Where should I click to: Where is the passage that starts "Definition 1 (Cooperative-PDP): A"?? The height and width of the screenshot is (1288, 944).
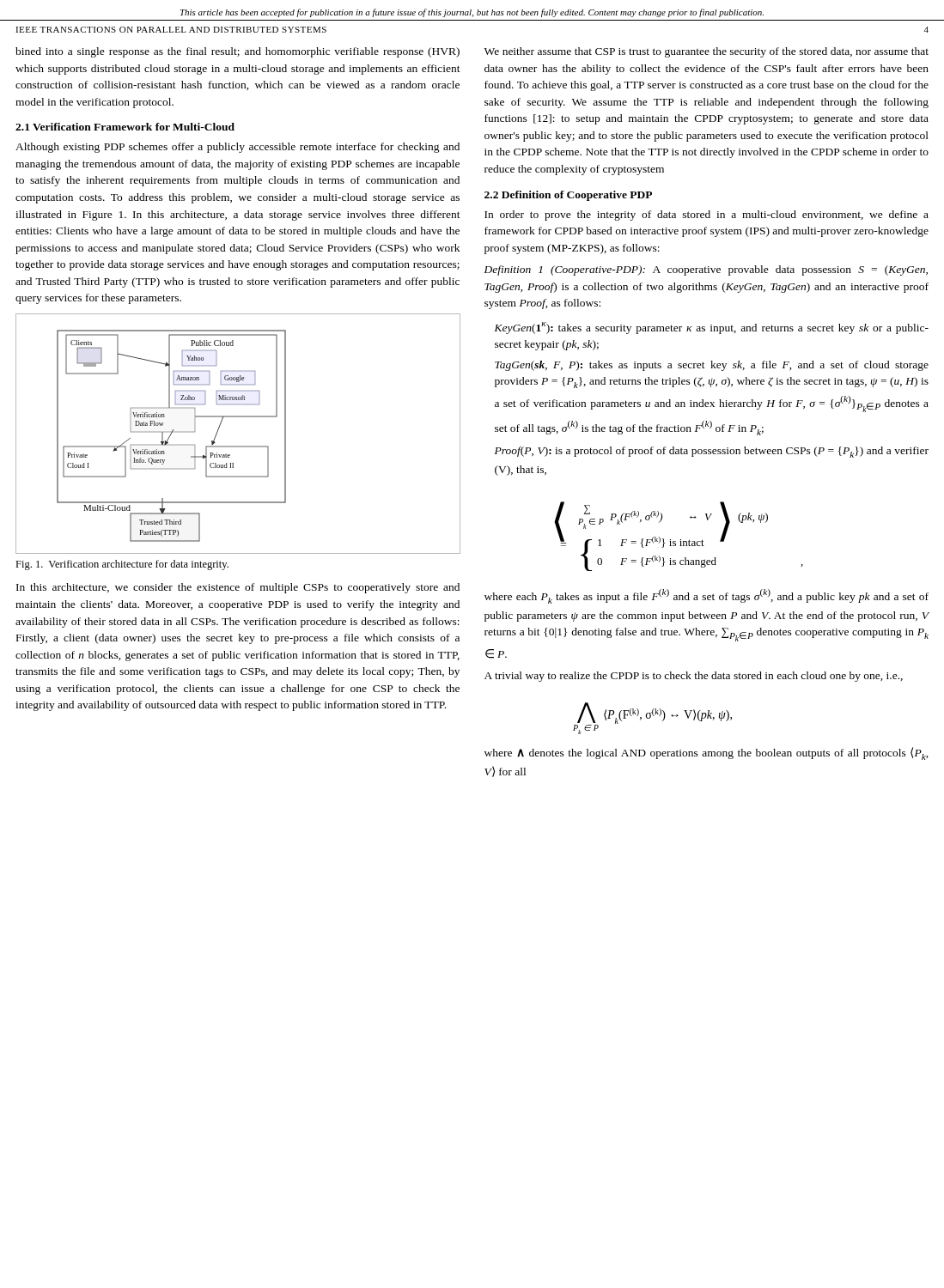tap(706, 286)
